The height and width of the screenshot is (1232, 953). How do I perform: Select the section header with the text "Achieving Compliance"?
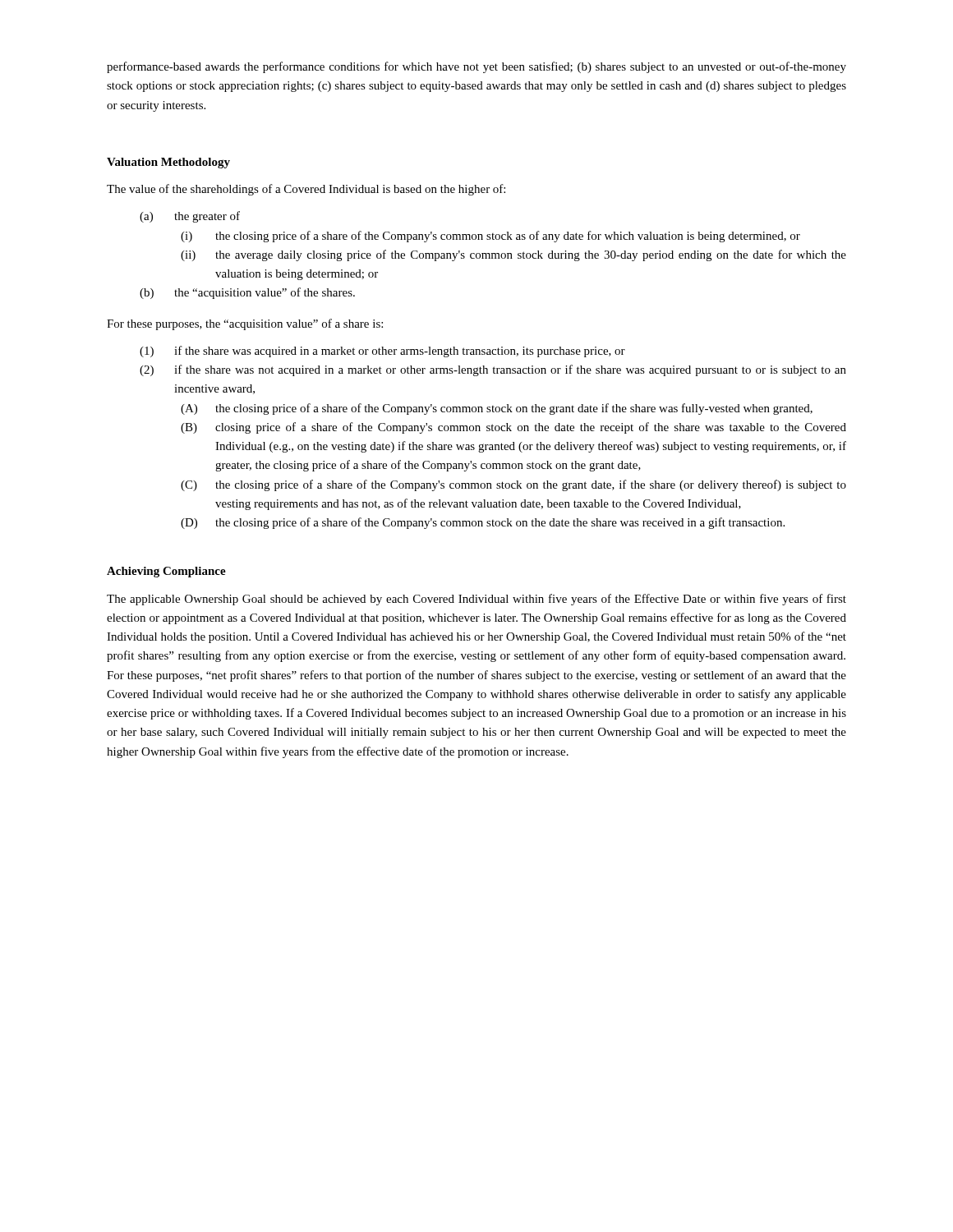(x=166, y=572)
